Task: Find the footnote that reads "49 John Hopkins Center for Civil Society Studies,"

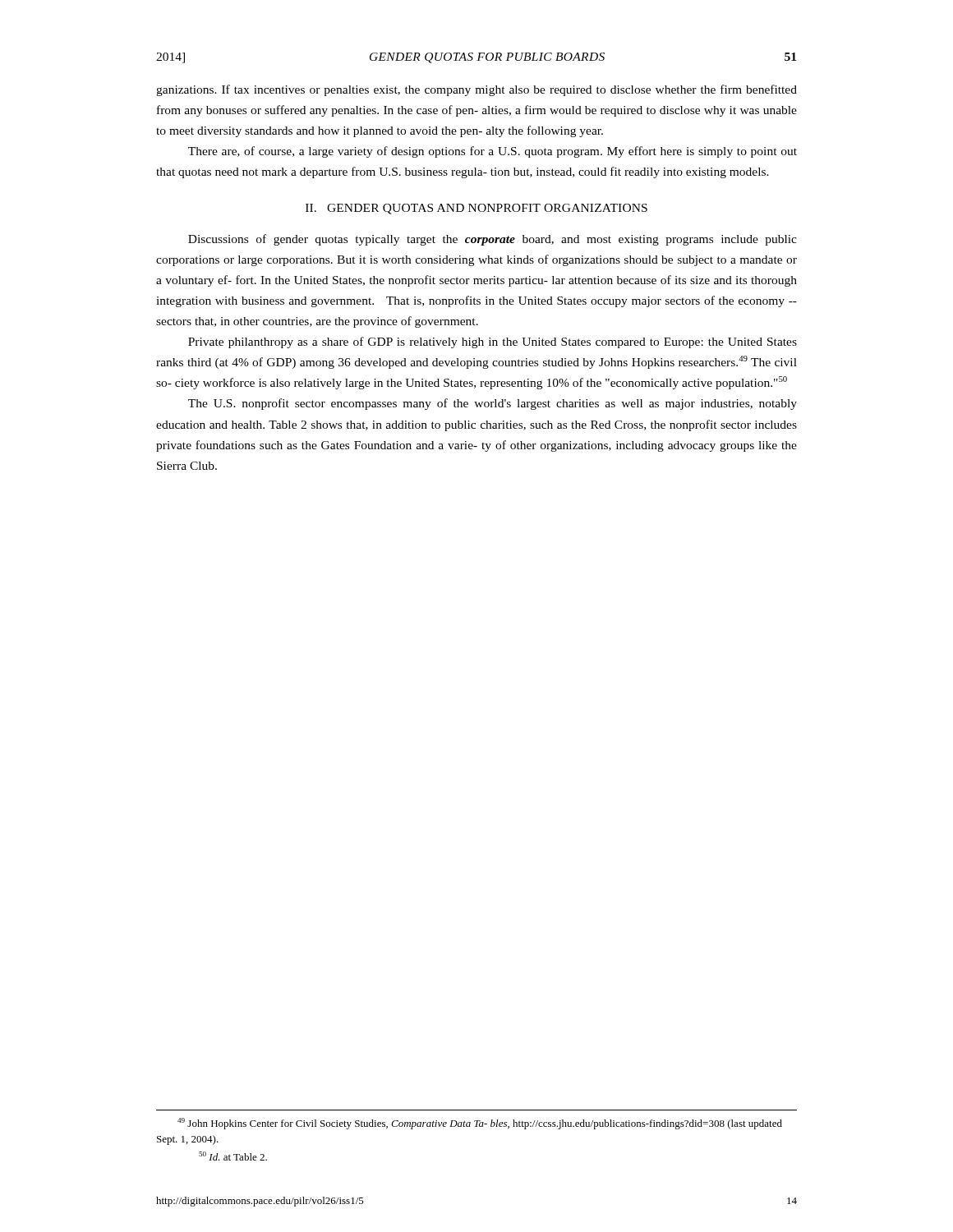Action: [480, 1124]
